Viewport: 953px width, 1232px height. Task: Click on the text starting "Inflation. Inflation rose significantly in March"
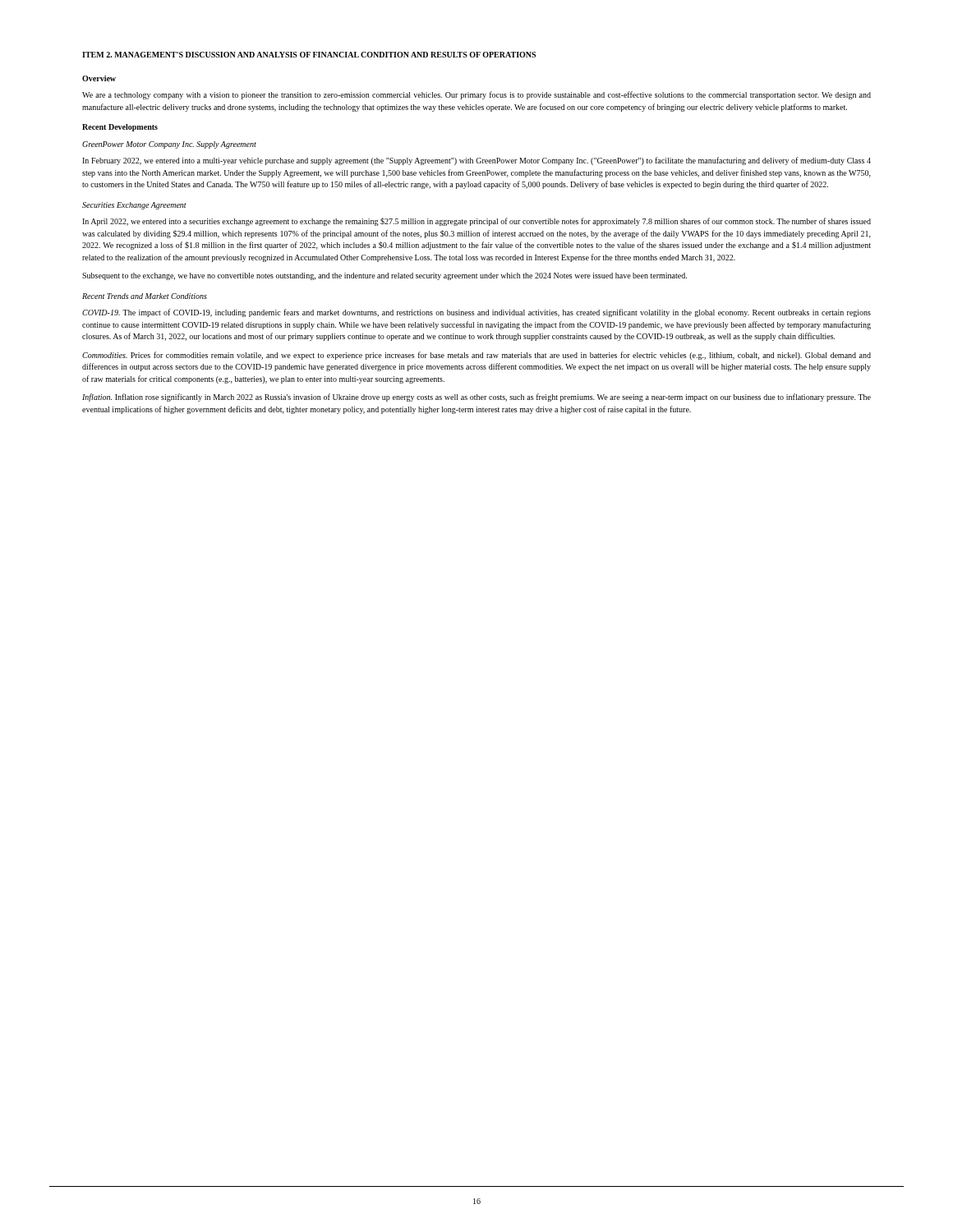tap(476, 403)
